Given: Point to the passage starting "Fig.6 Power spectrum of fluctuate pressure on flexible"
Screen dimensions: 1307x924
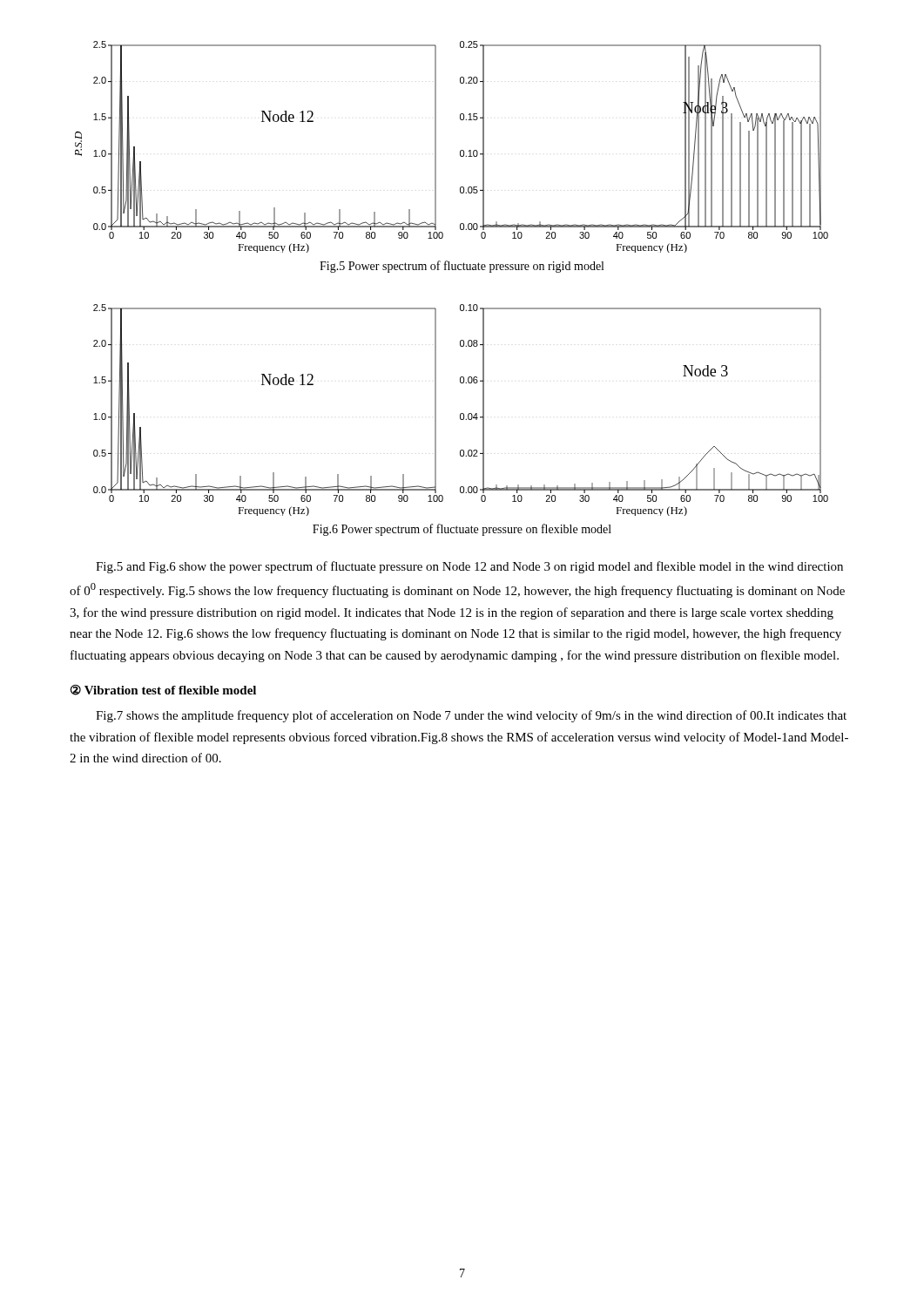Looking at the screenshot, I should click(462, 529).
